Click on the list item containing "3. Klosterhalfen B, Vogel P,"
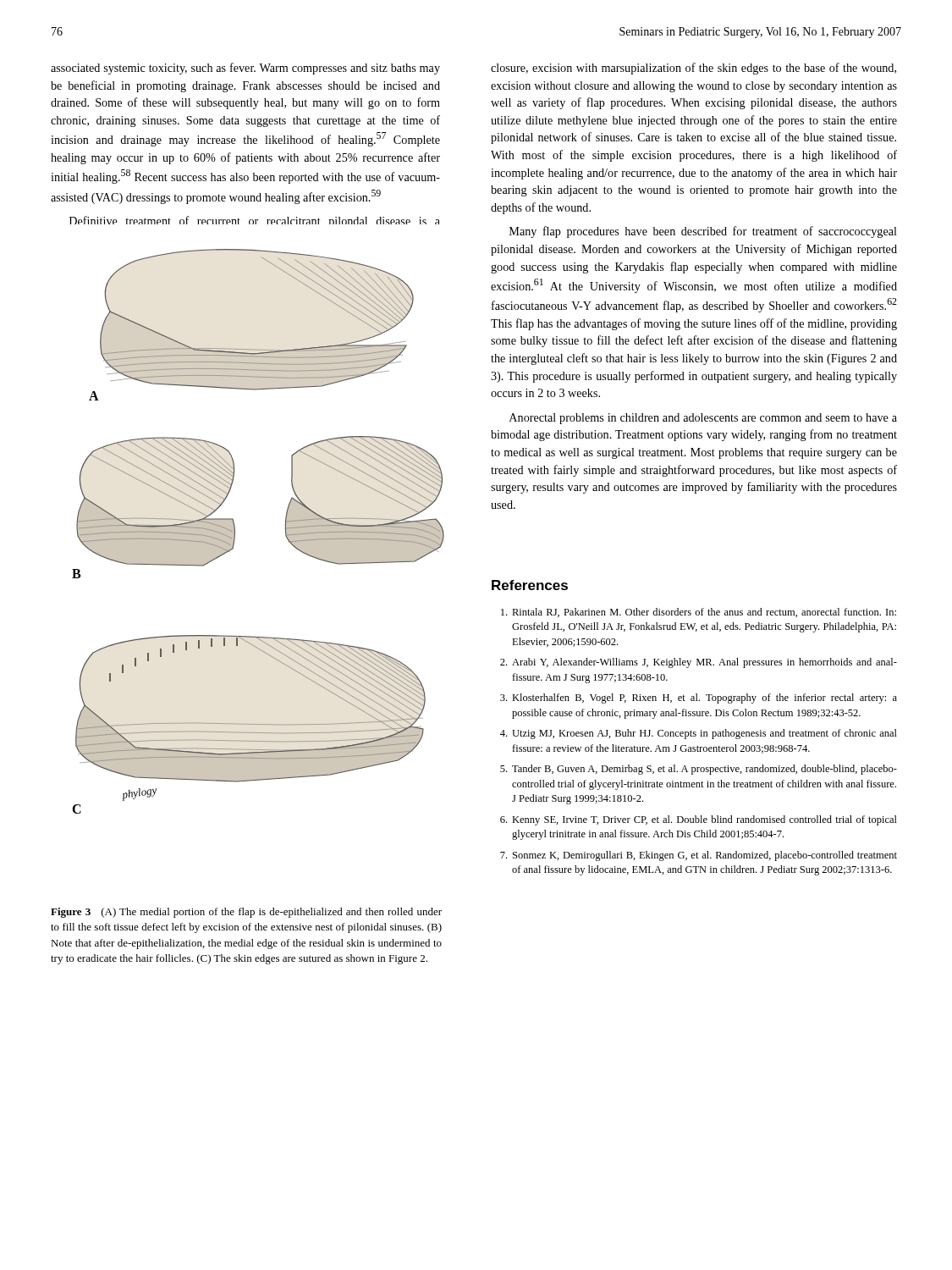 point(694,706)
